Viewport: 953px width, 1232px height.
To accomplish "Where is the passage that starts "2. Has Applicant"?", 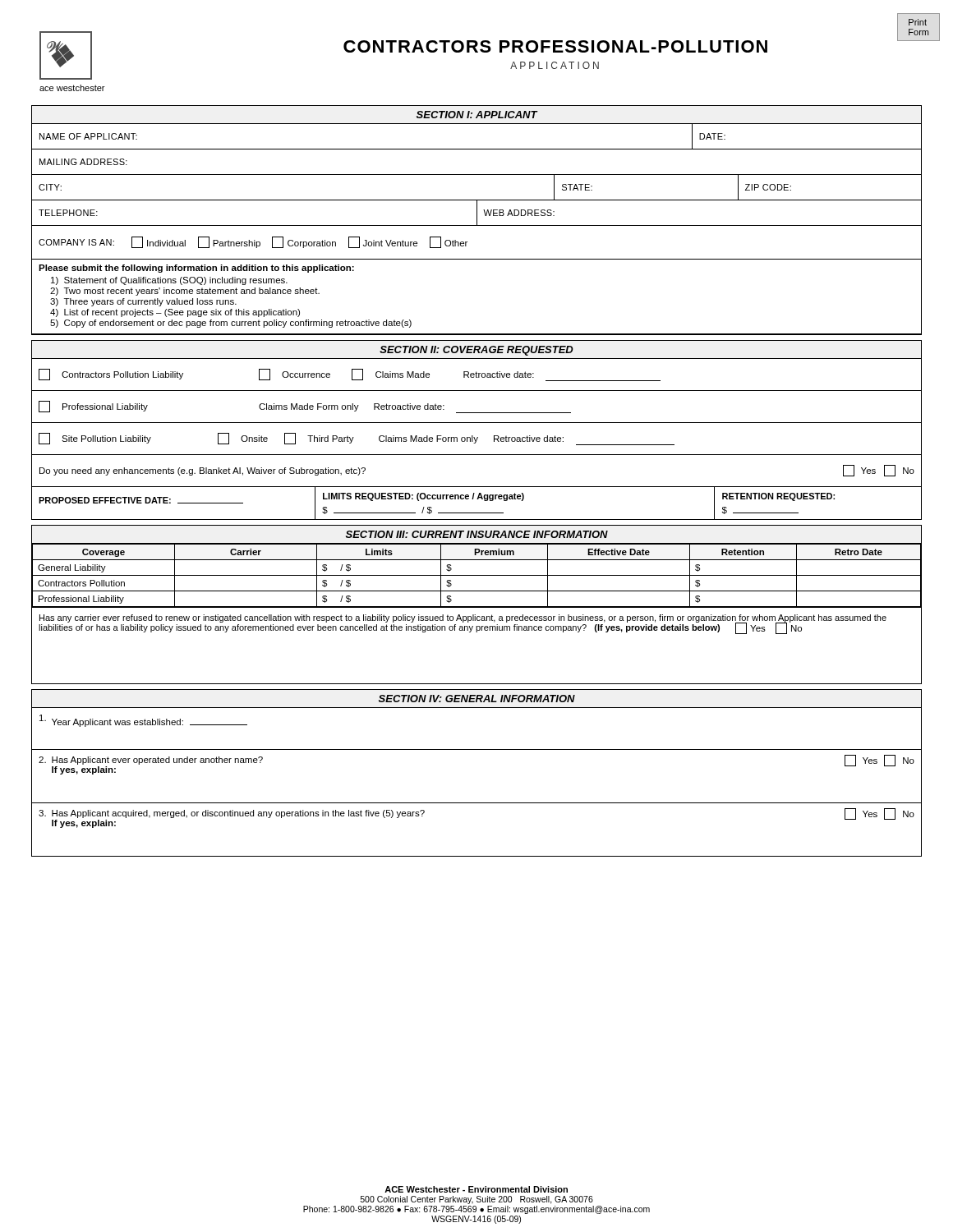I will coord(92,763).
